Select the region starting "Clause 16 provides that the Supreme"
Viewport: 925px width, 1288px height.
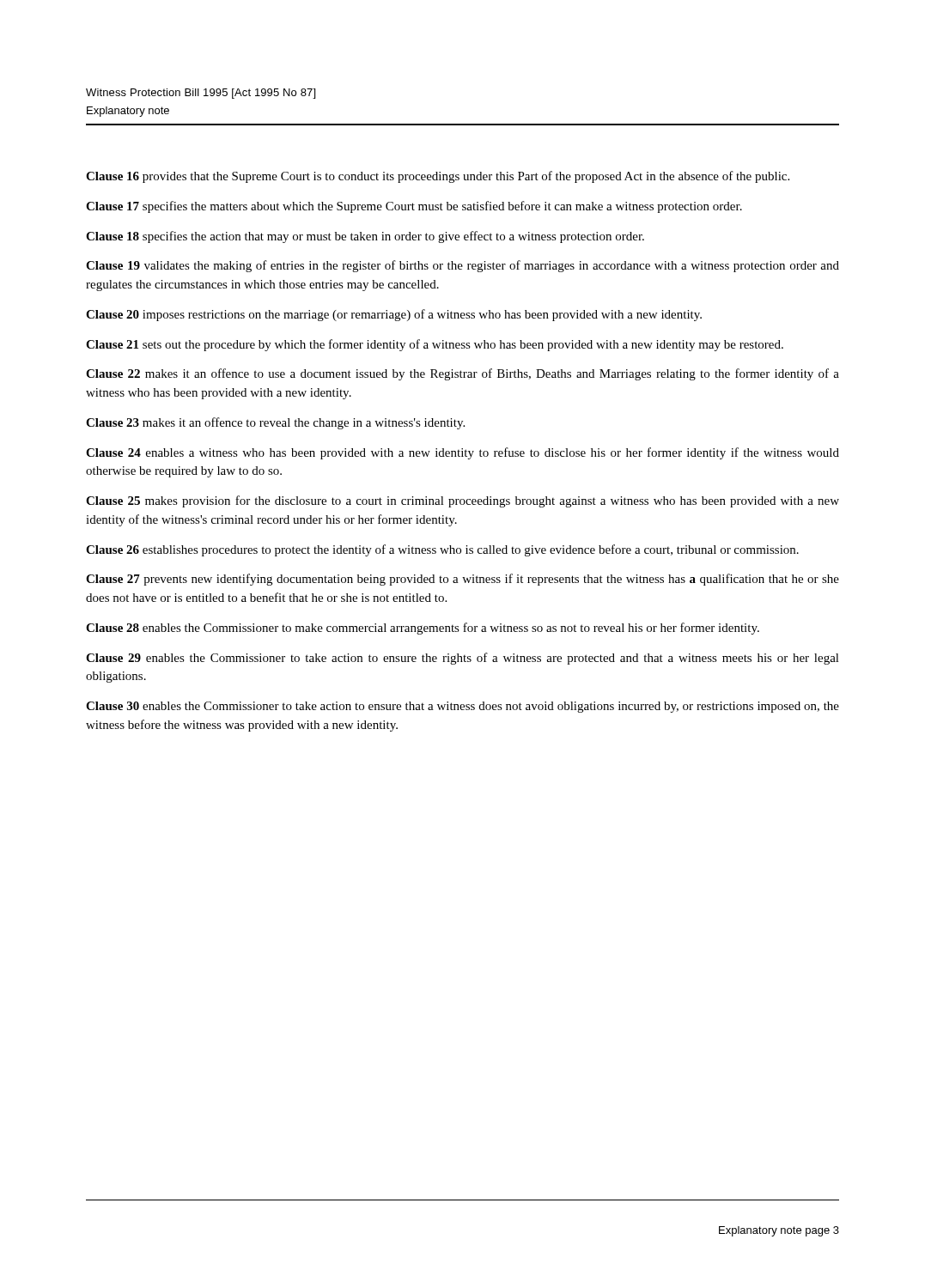point(438,176)
